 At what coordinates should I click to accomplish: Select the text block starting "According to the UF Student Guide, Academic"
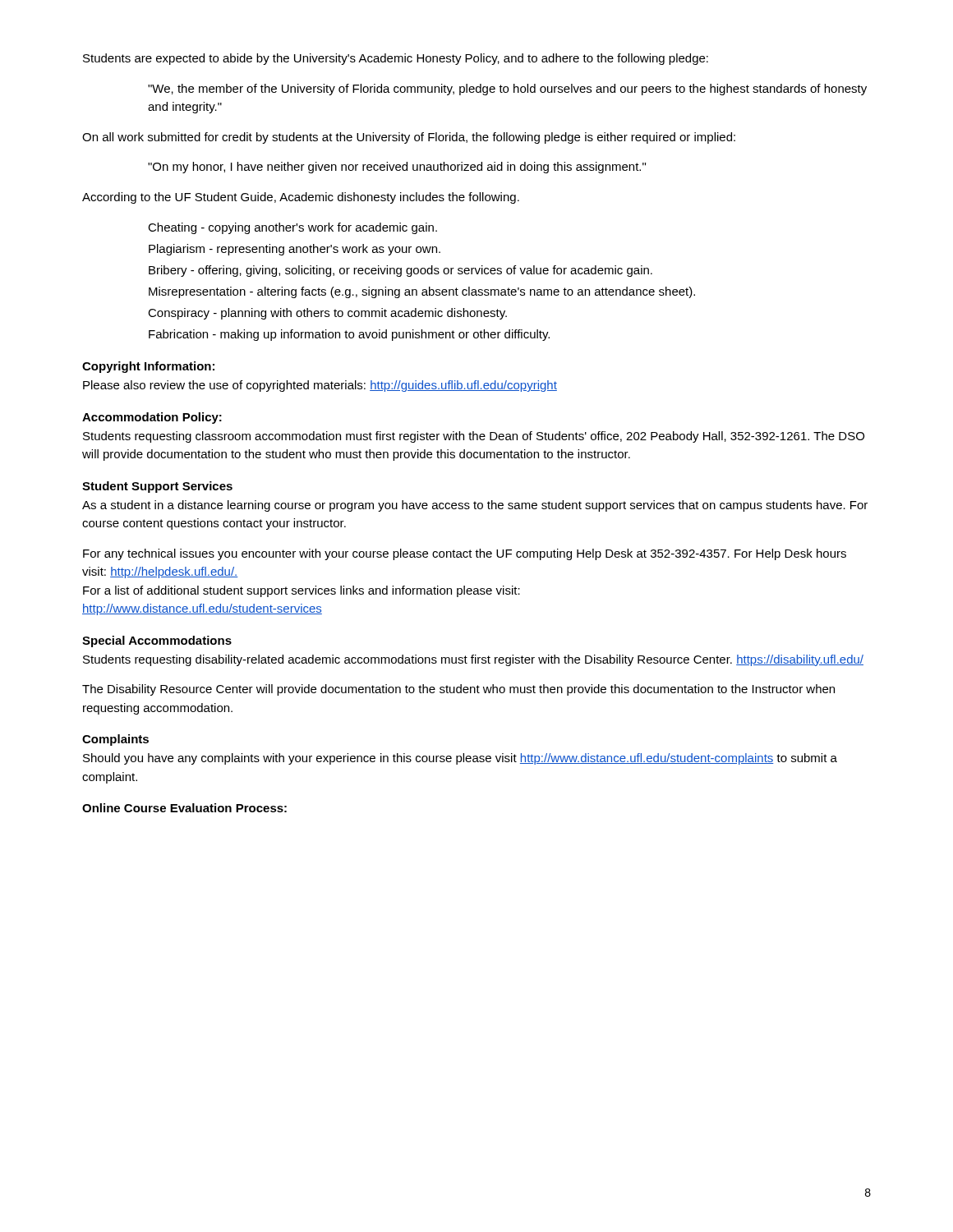(x=301, y=196)
